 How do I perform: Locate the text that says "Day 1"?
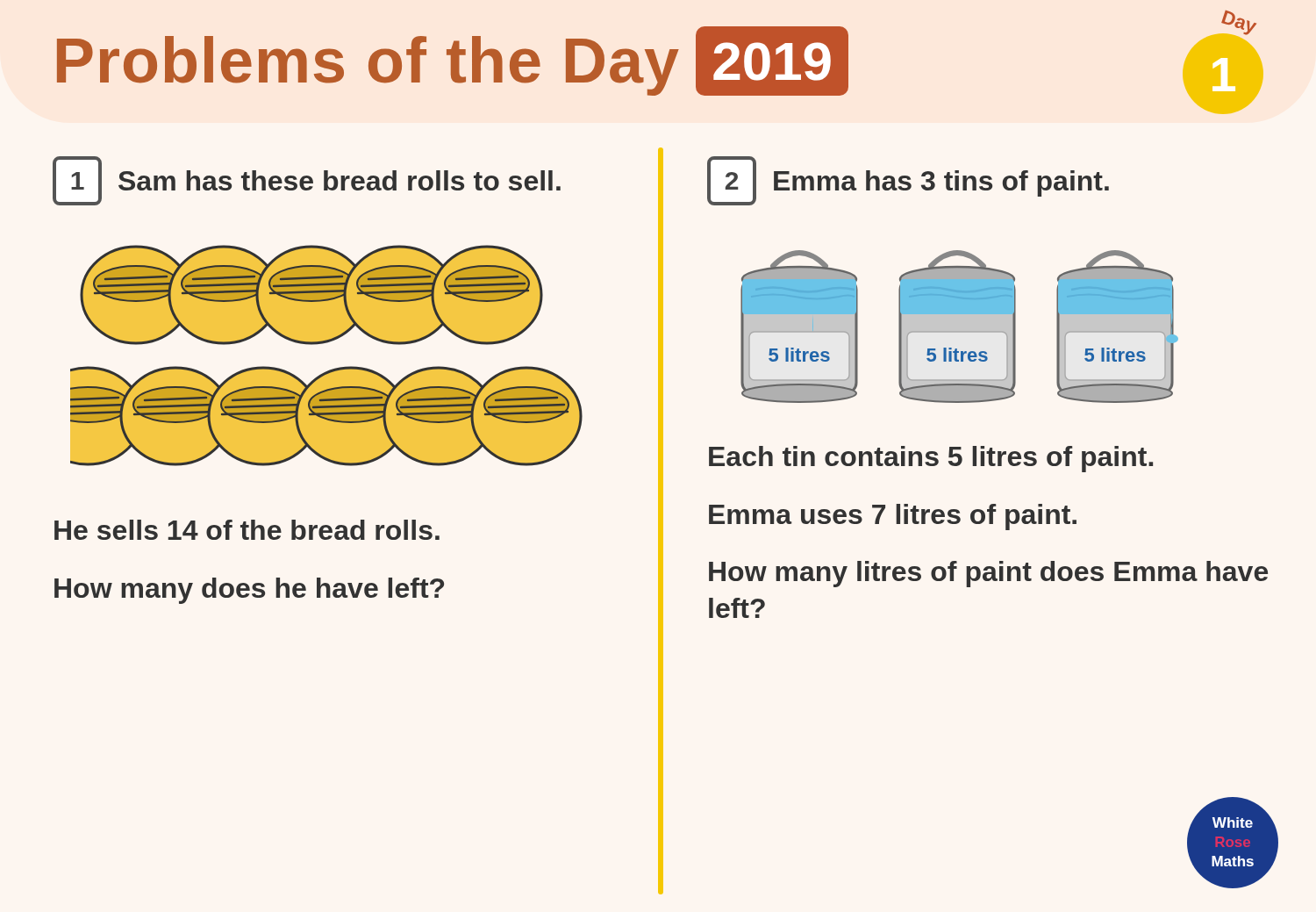pyautogui.click(x=1223, y=61)
